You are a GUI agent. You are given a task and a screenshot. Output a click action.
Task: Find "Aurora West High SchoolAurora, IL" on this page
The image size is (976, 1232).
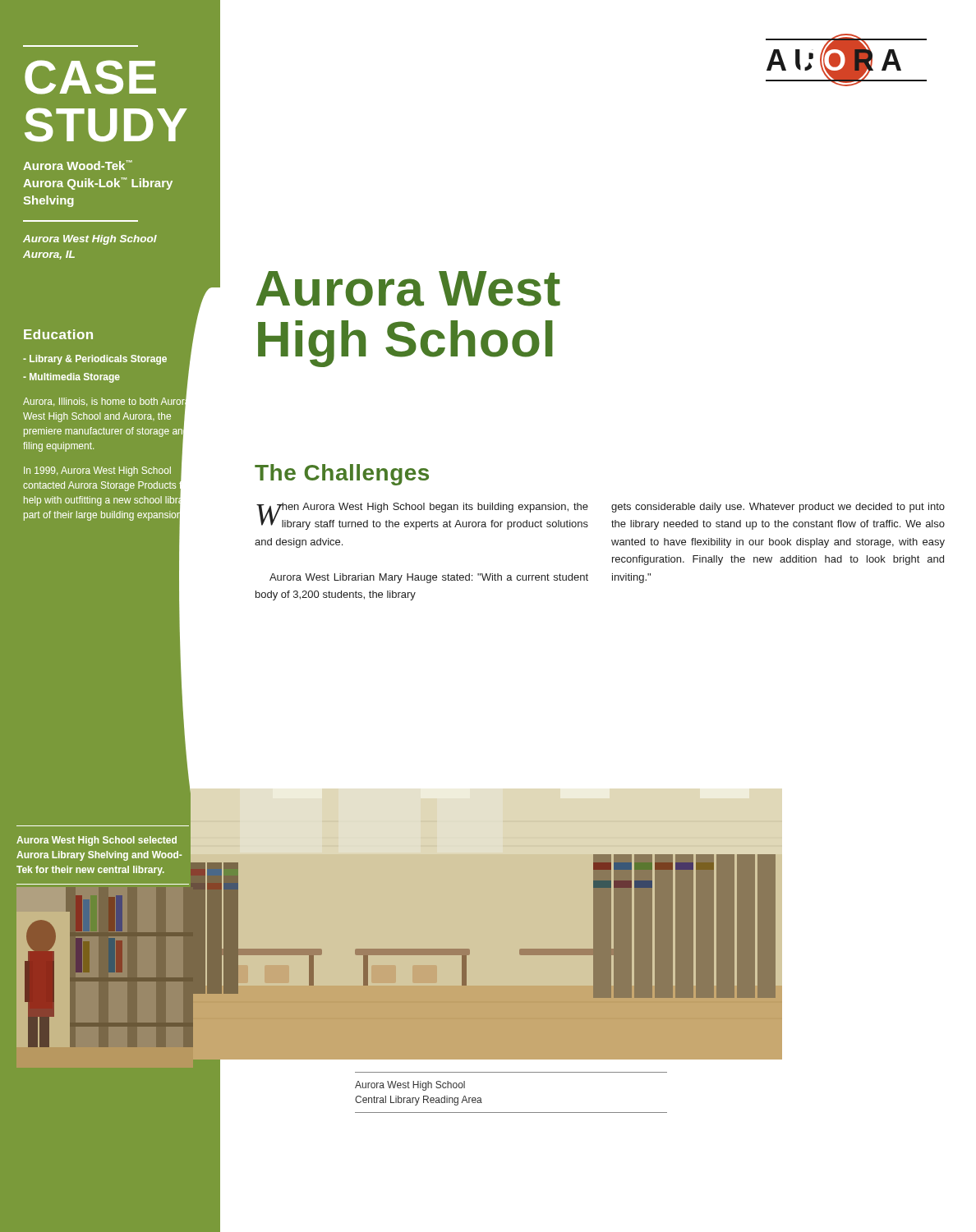tap(90, 246)
